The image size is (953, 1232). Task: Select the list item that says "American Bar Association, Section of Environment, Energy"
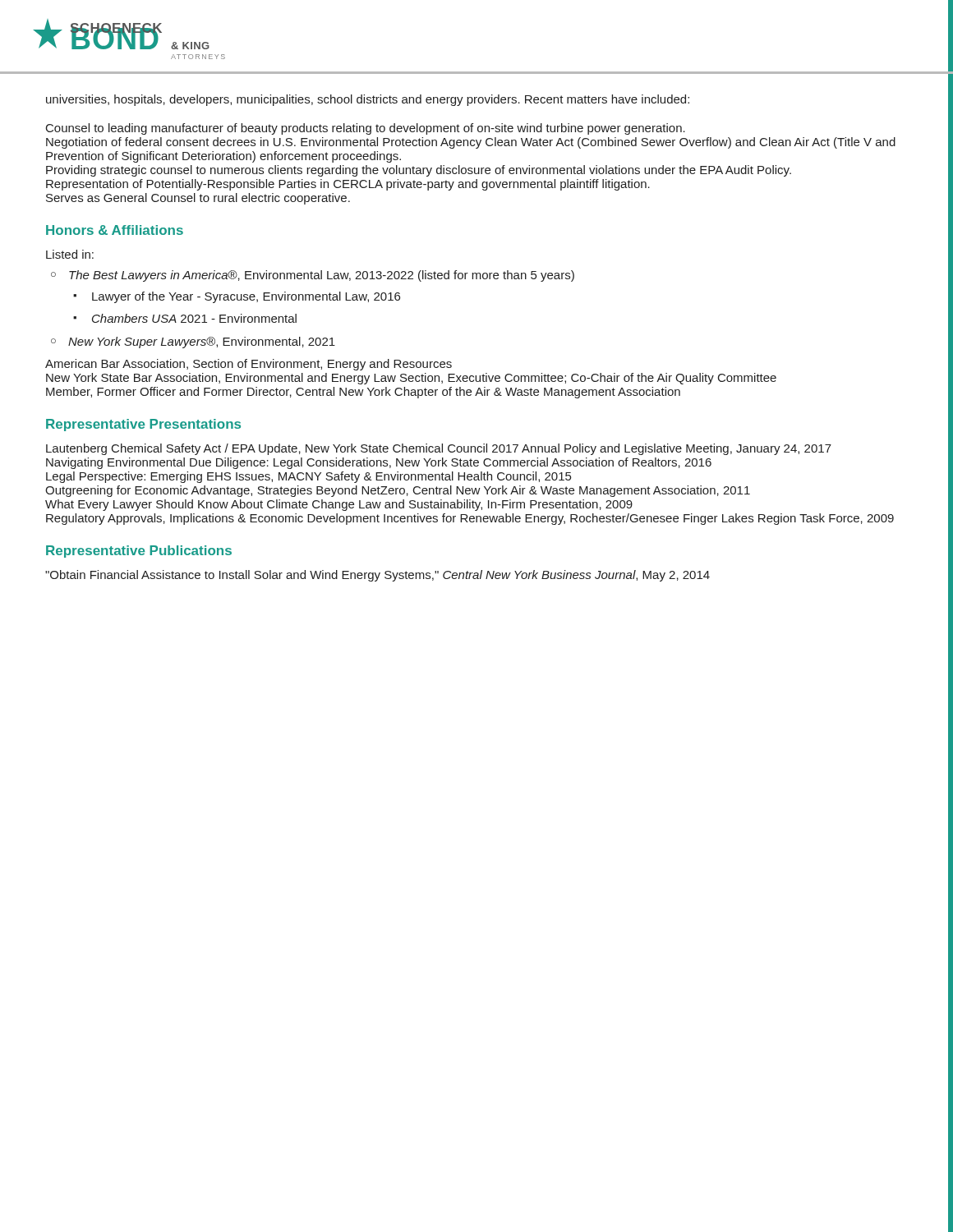point(249,365)
